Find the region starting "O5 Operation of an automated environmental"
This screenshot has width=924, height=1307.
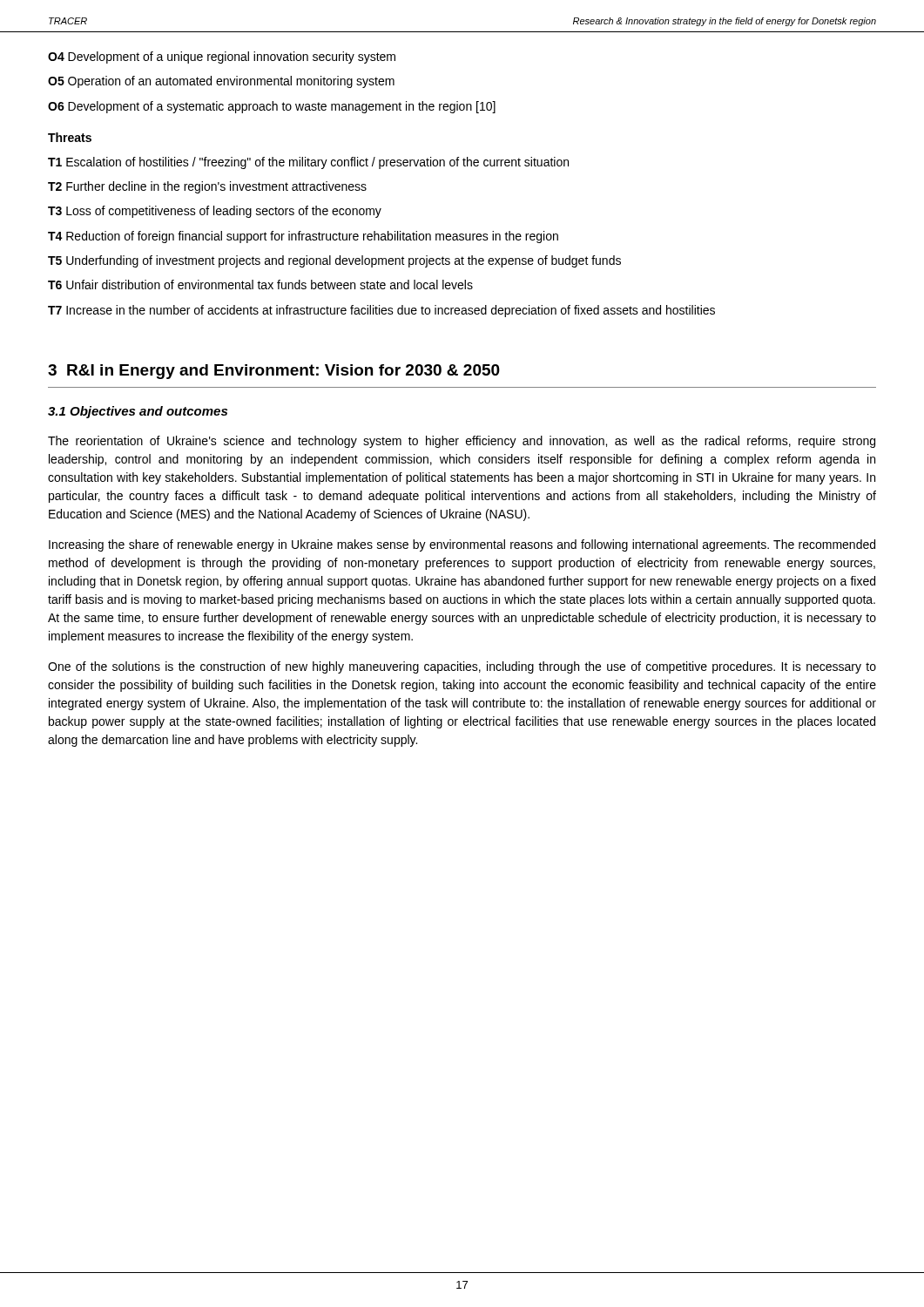pyautogui.click(x=221, y=81)
